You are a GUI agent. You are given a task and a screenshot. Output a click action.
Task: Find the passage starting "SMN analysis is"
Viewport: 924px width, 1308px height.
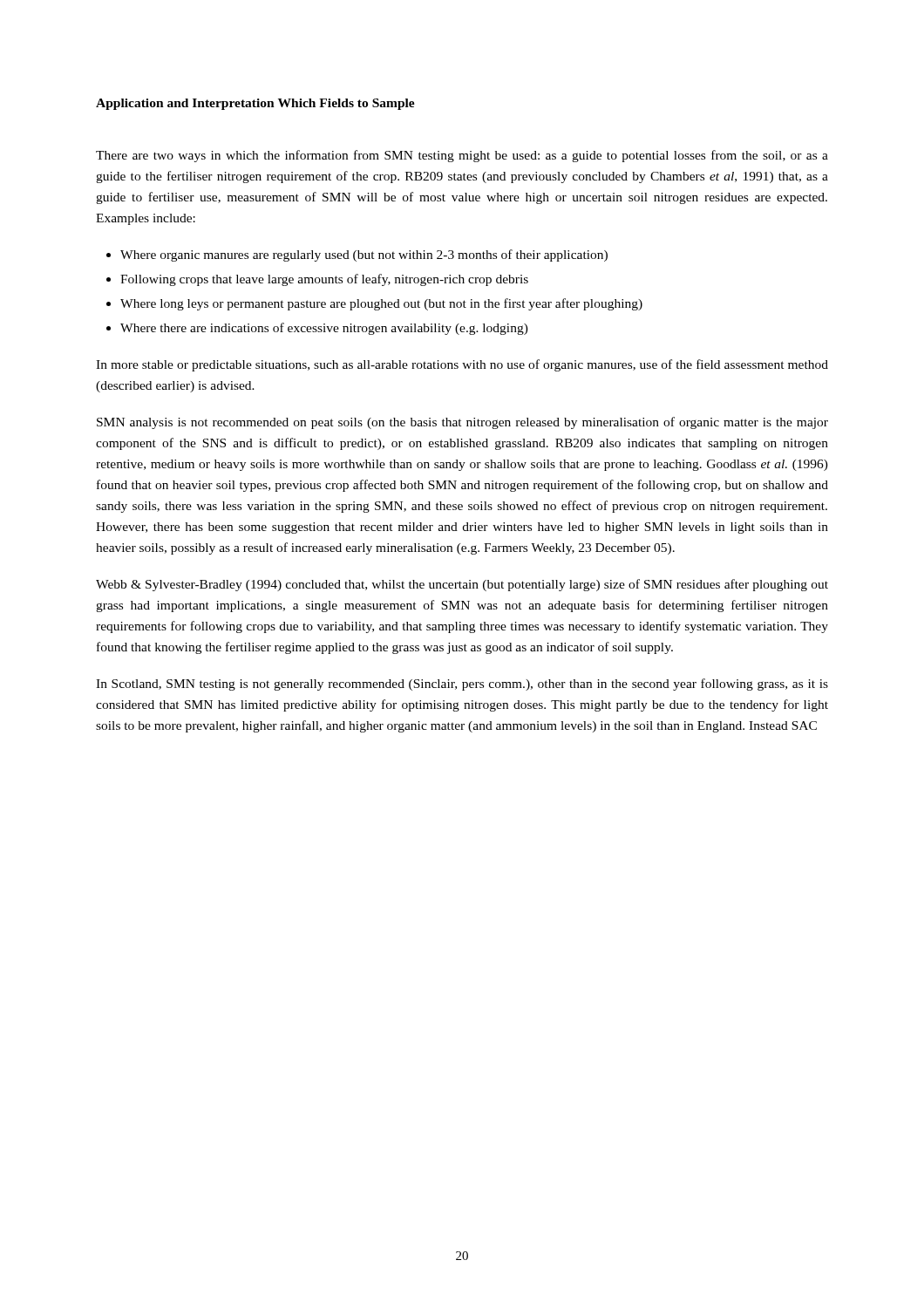coord(462,485)
